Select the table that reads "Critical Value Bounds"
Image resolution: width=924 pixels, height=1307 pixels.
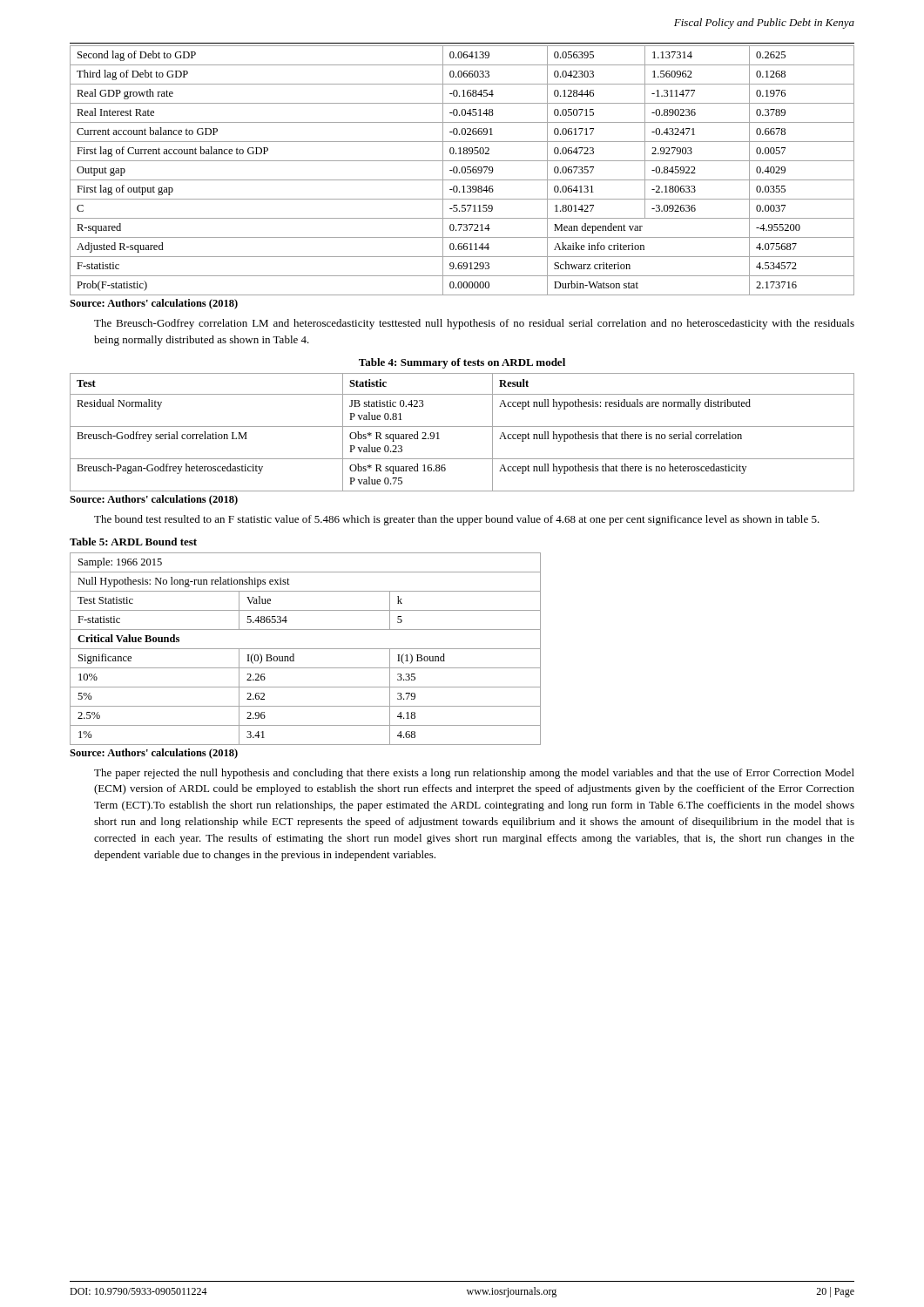(462, 648)
